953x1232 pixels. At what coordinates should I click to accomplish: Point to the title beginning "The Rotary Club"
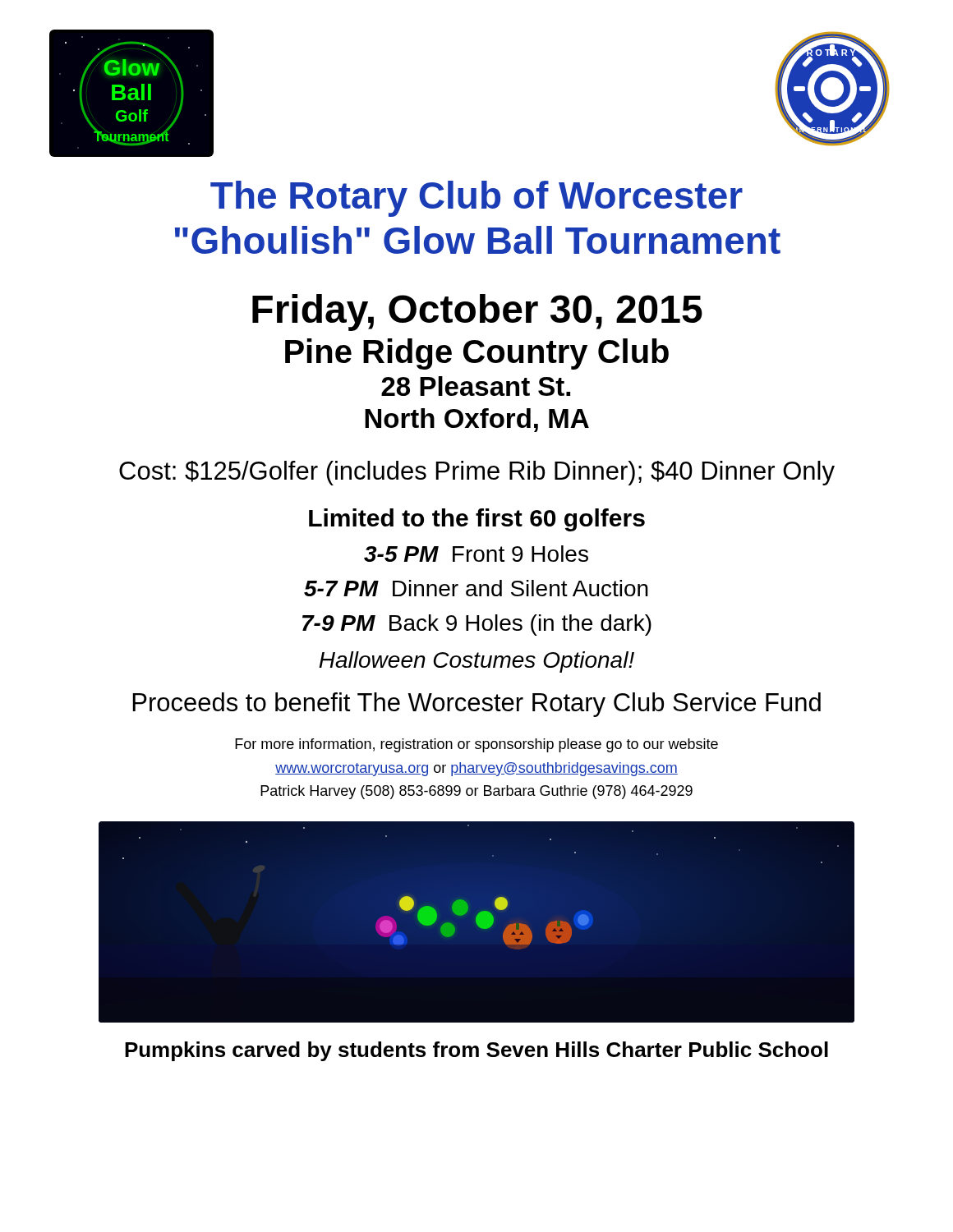[476, 219]
